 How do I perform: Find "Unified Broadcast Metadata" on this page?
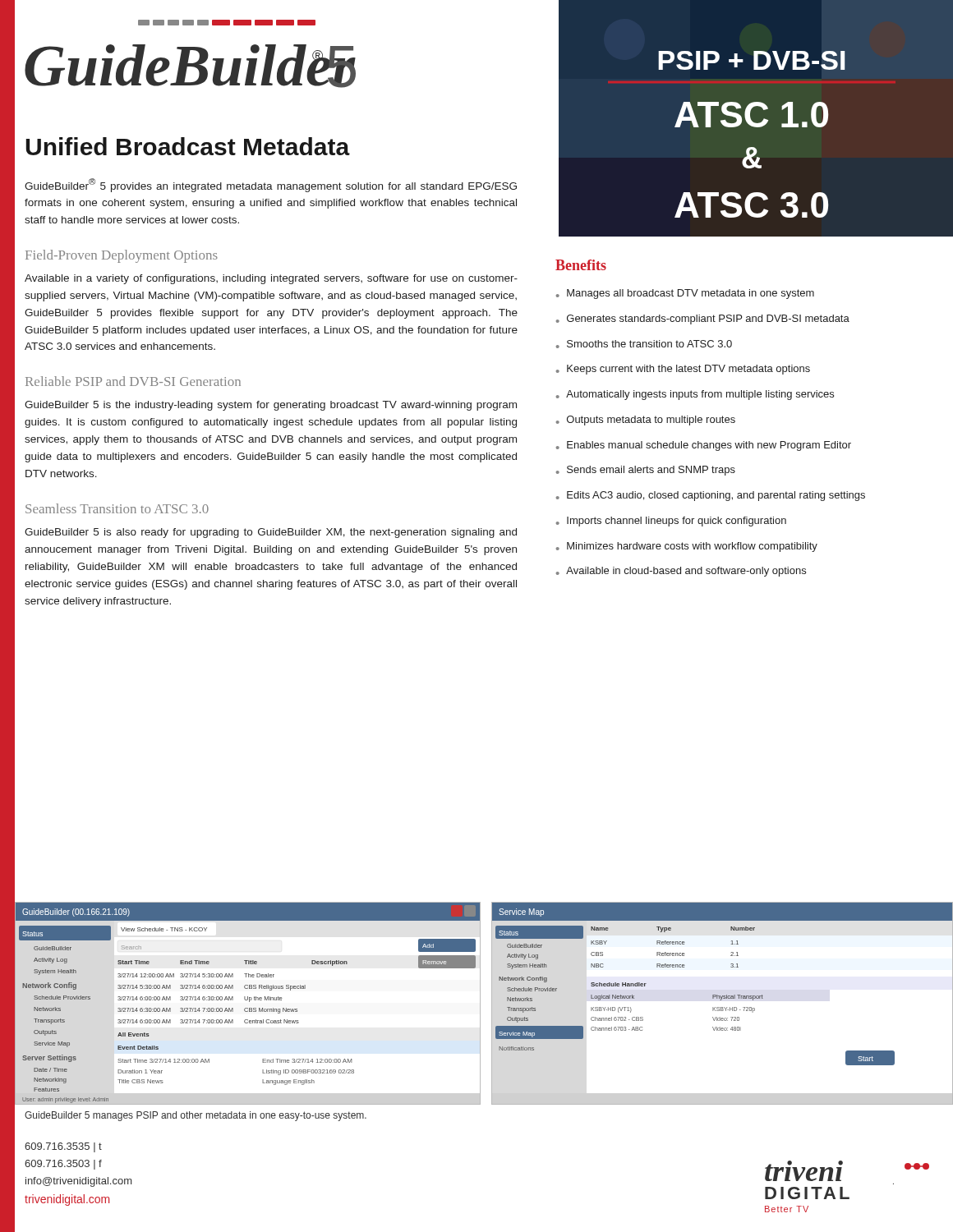coord(271,147)
